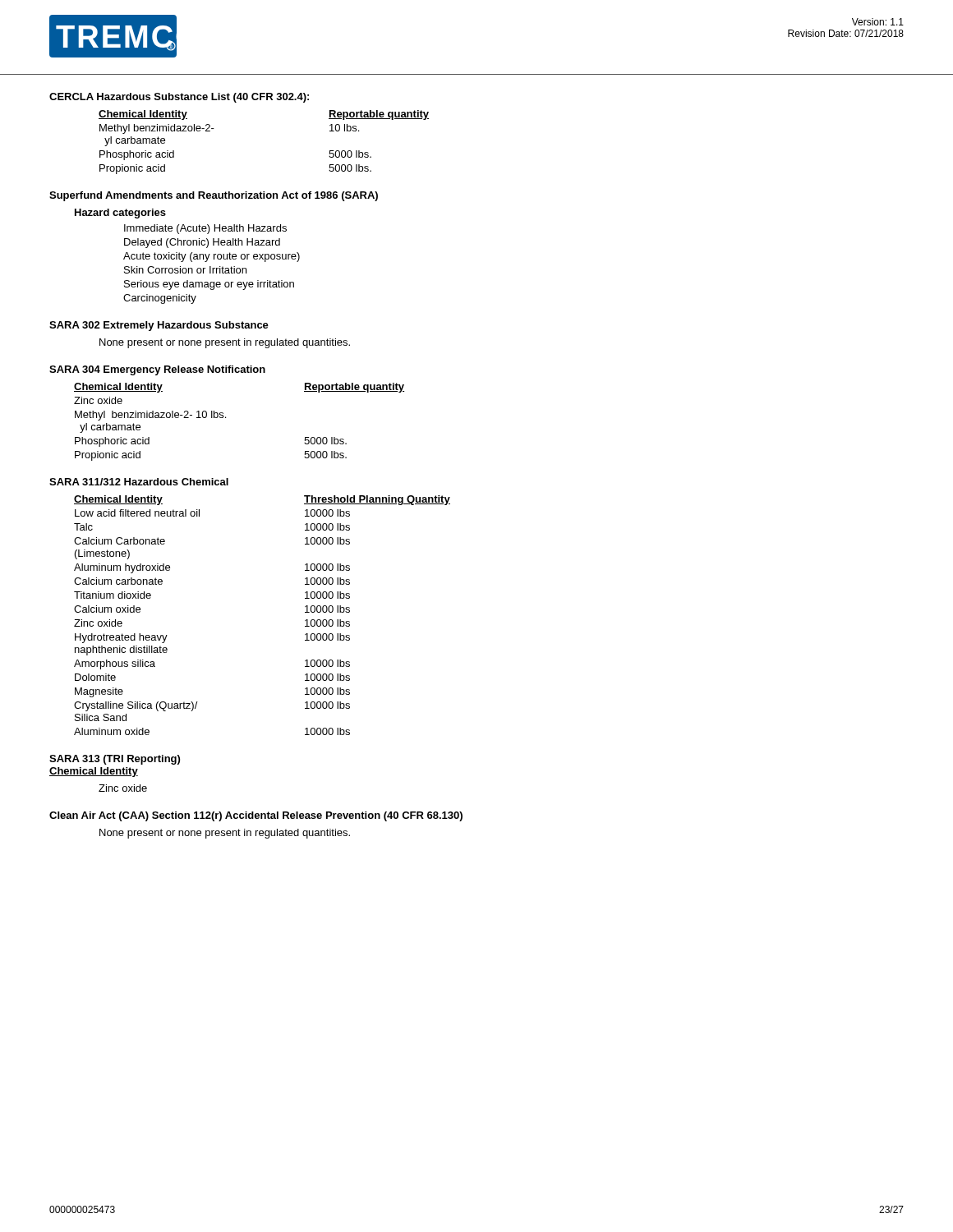953x1232 pixels.
Task: Click on the passage starting "SARA 304 Emergency Release"
Action: pyautogui.click(x=157, y=369)
